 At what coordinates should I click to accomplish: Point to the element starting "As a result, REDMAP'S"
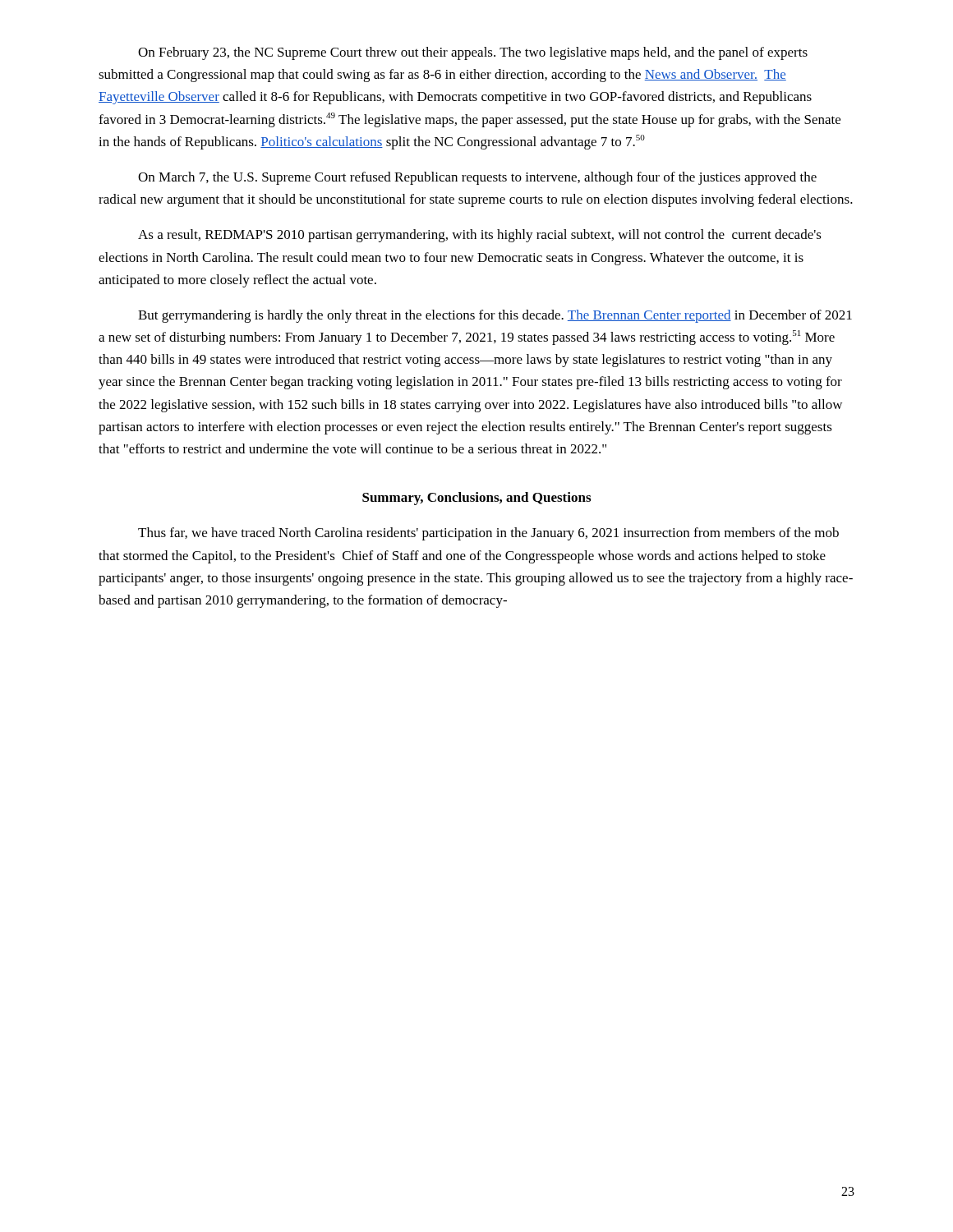476,257
